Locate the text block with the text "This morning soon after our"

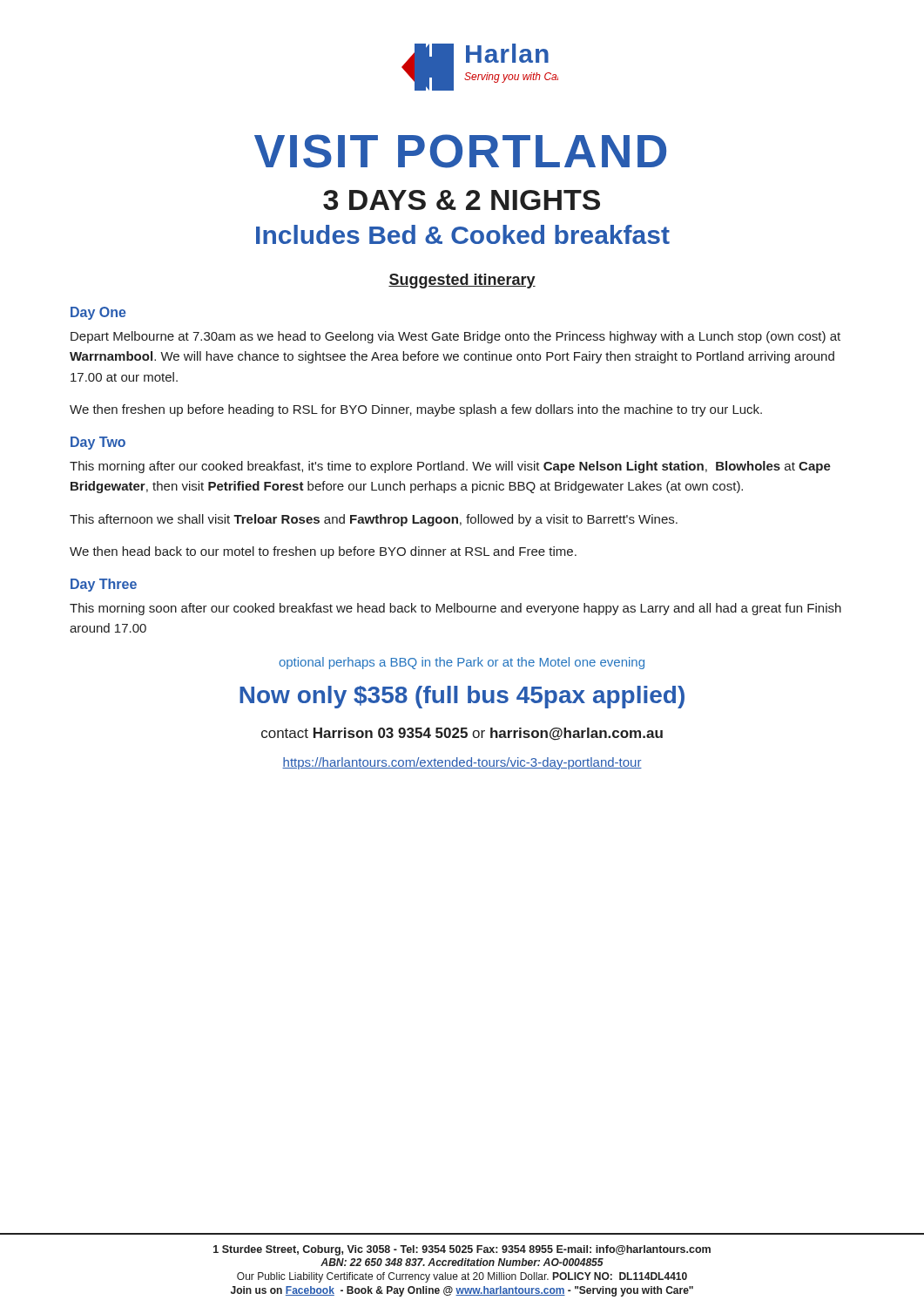click(x=456, y=618)
